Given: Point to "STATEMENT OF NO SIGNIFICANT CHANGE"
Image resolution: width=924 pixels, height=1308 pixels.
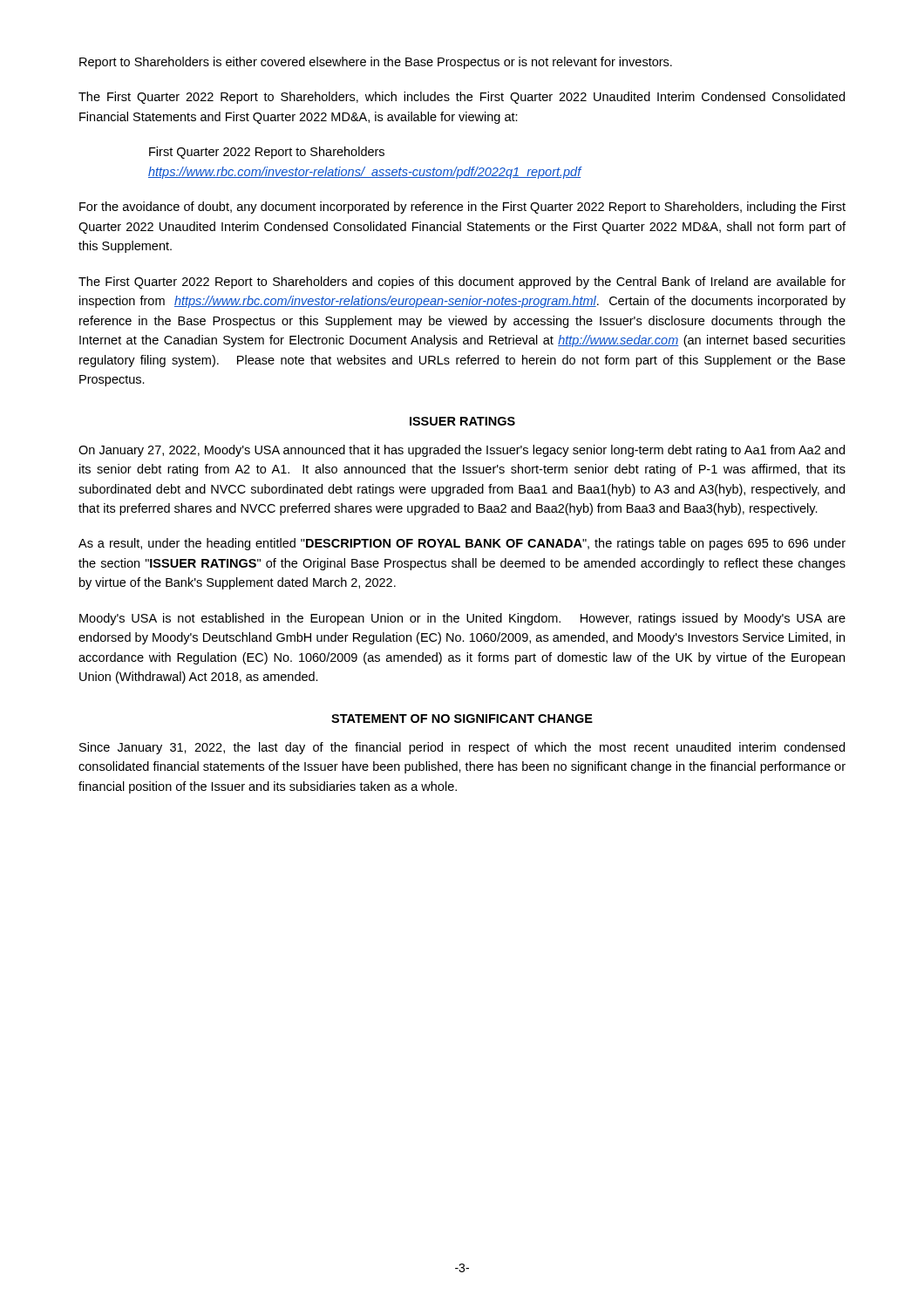Looking at the screenshot, I should (x=462, y=718).
